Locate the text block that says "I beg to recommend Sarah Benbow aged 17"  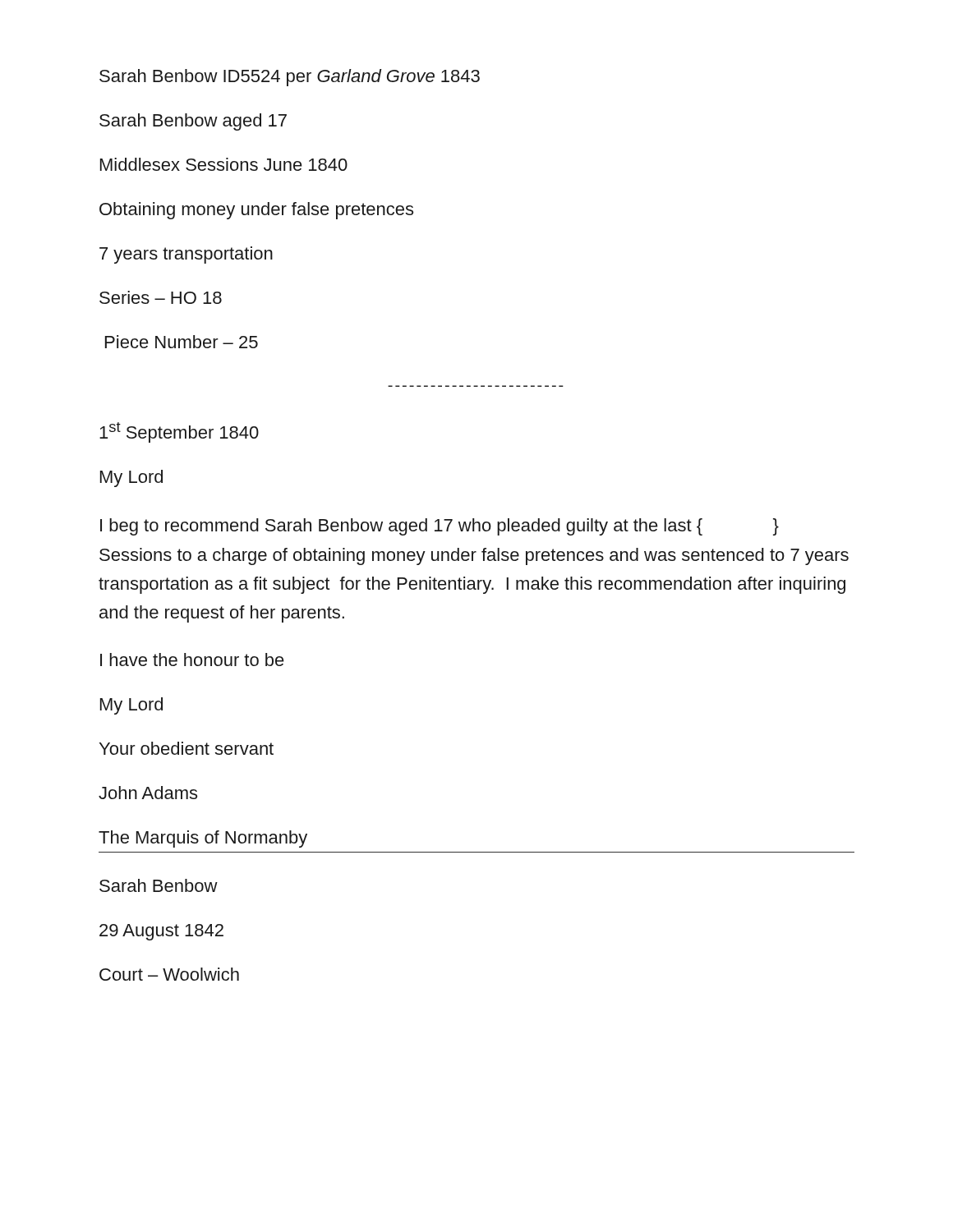tap(474, 569)
